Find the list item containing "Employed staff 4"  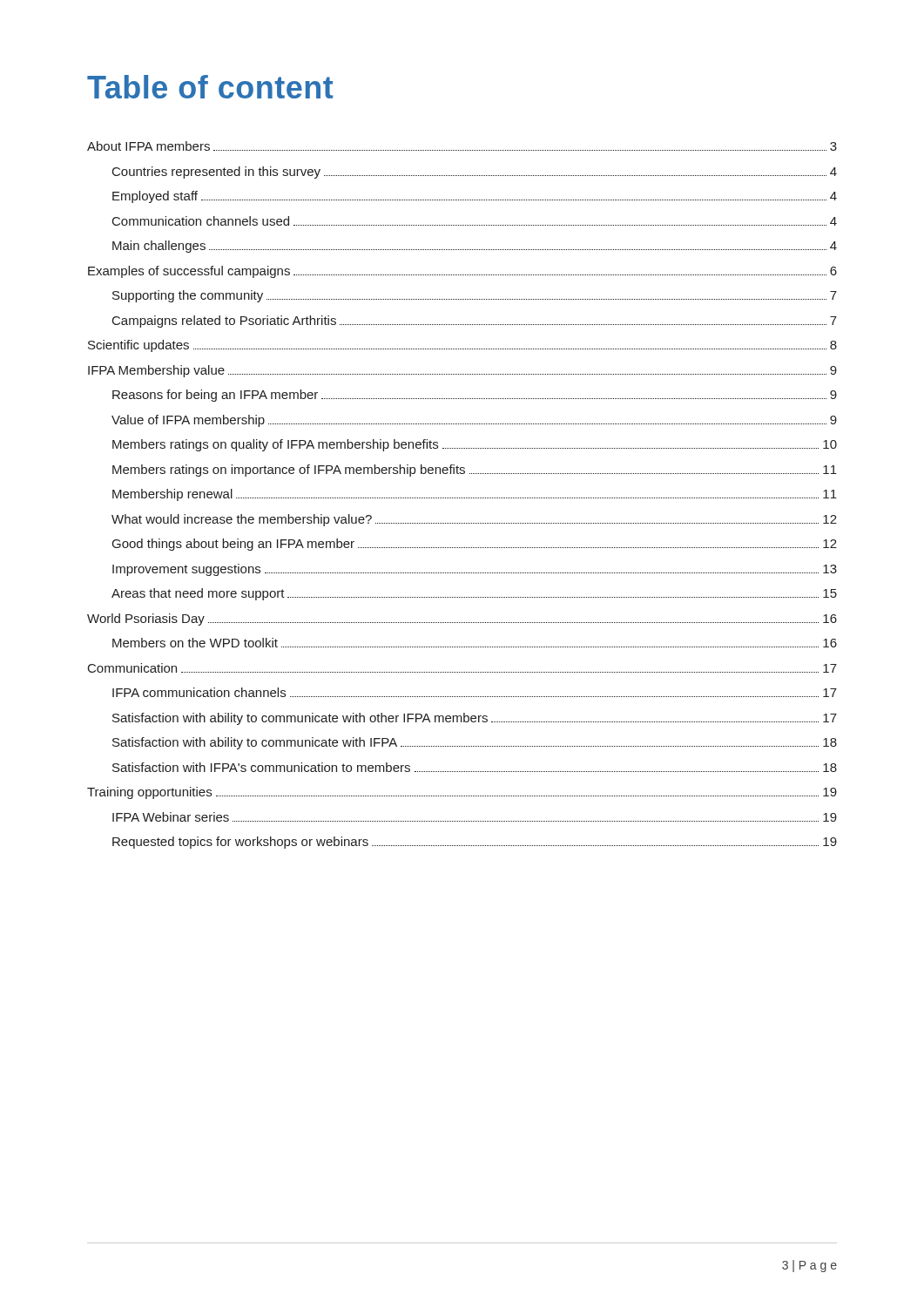474,196
